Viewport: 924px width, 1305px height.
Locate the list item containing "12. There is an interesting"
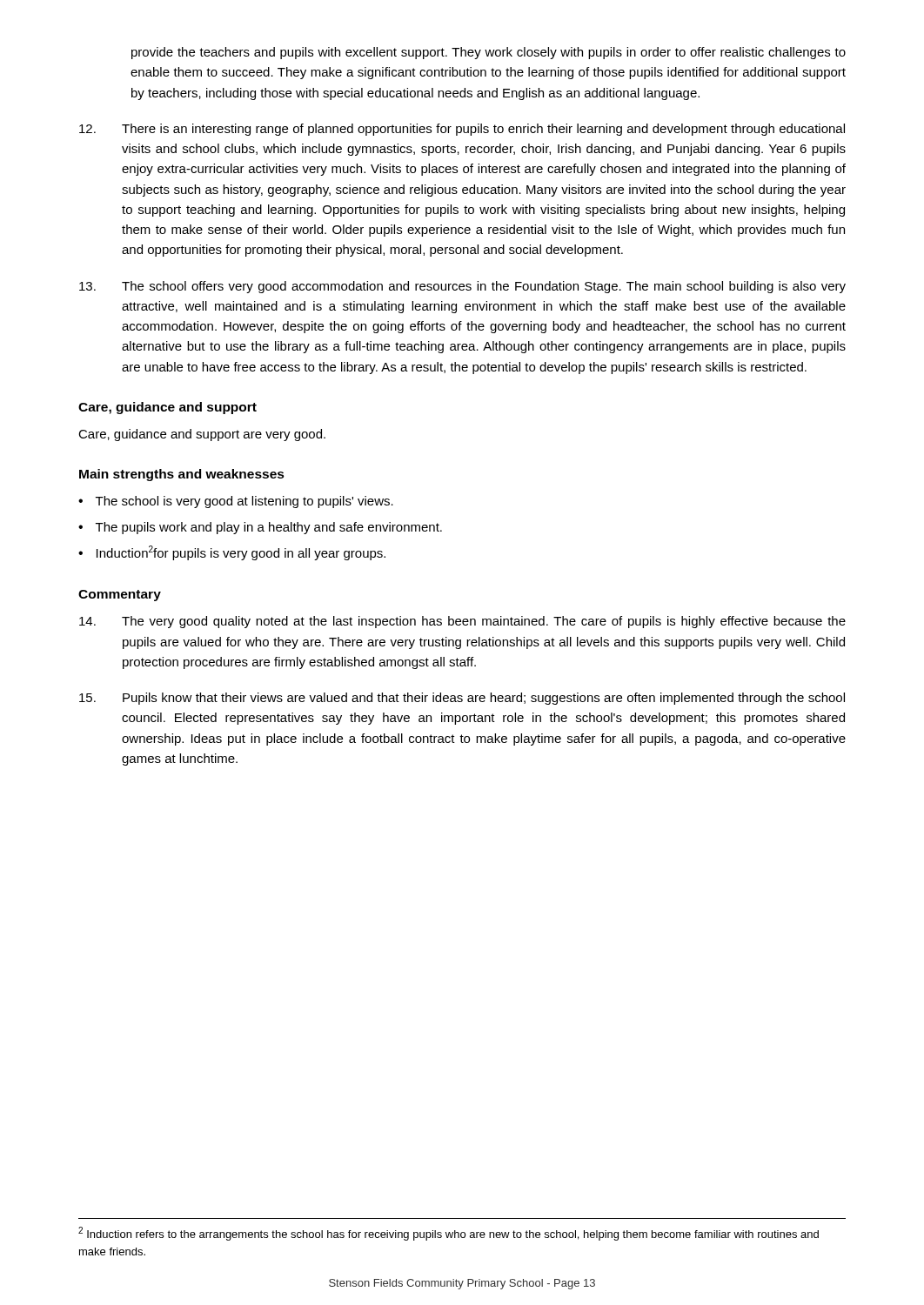(462, 189)
